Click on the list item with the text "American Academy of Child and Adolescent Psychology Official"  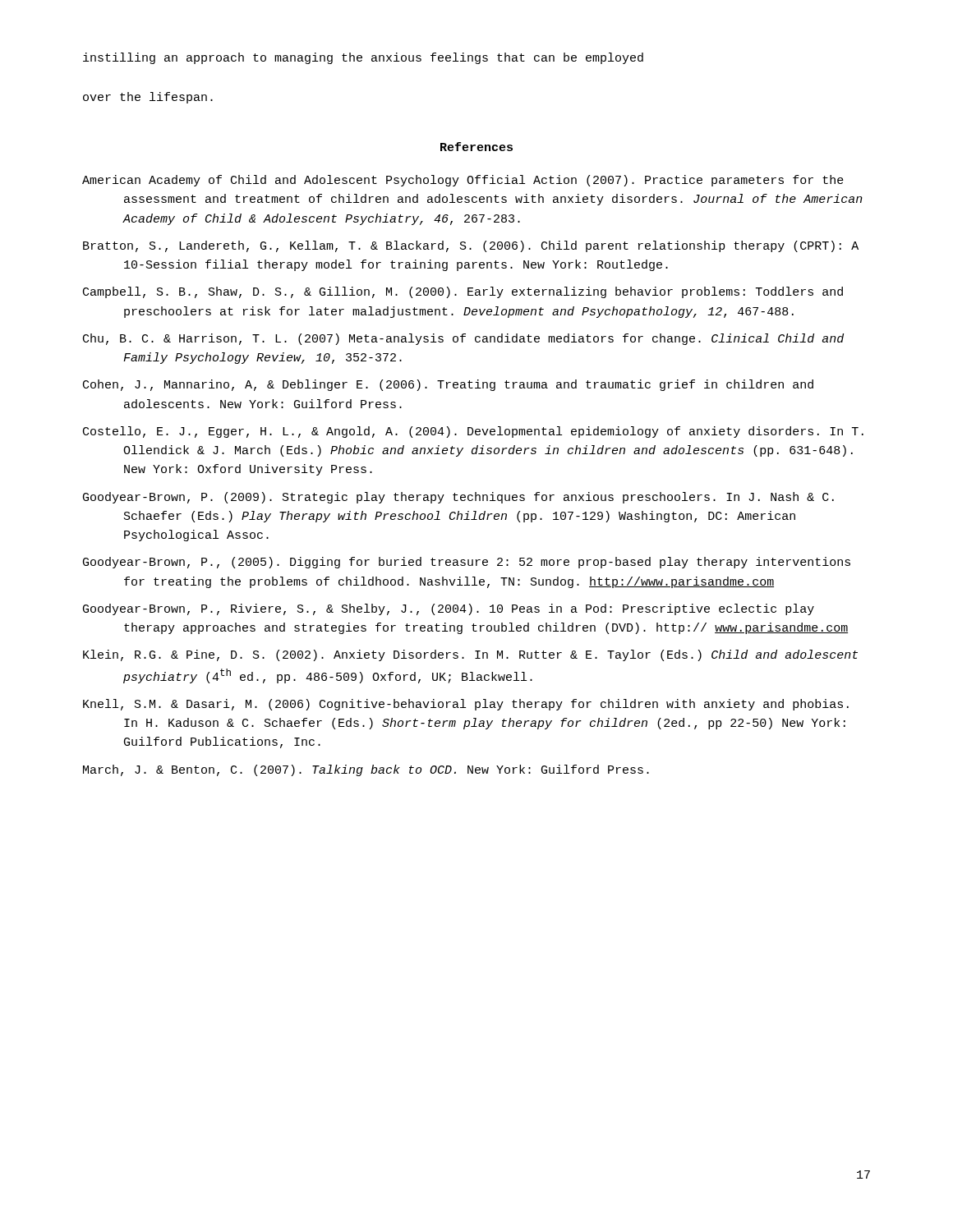[472, 200]
